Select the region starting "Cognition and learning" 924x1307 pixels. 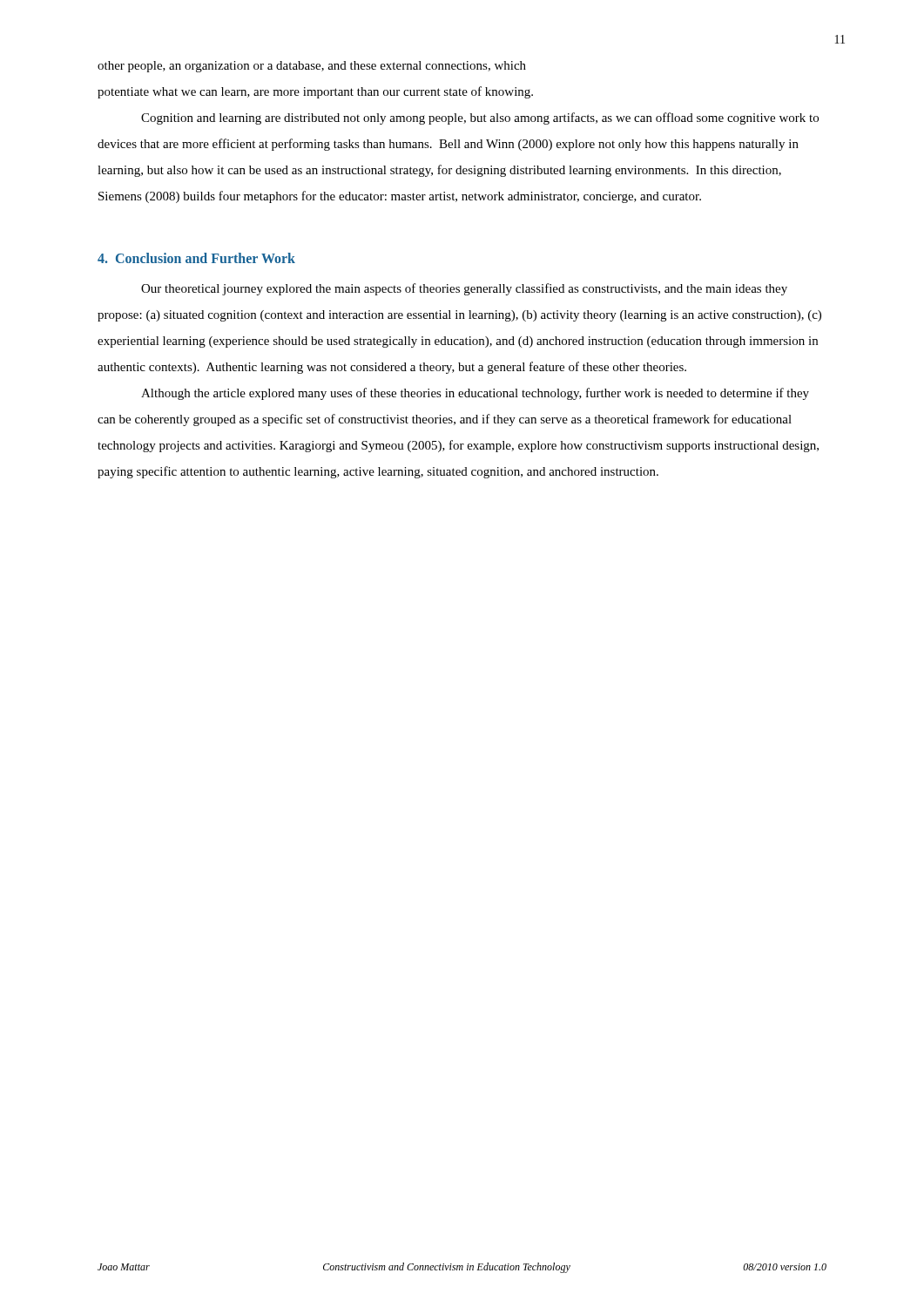pos(458,157)
